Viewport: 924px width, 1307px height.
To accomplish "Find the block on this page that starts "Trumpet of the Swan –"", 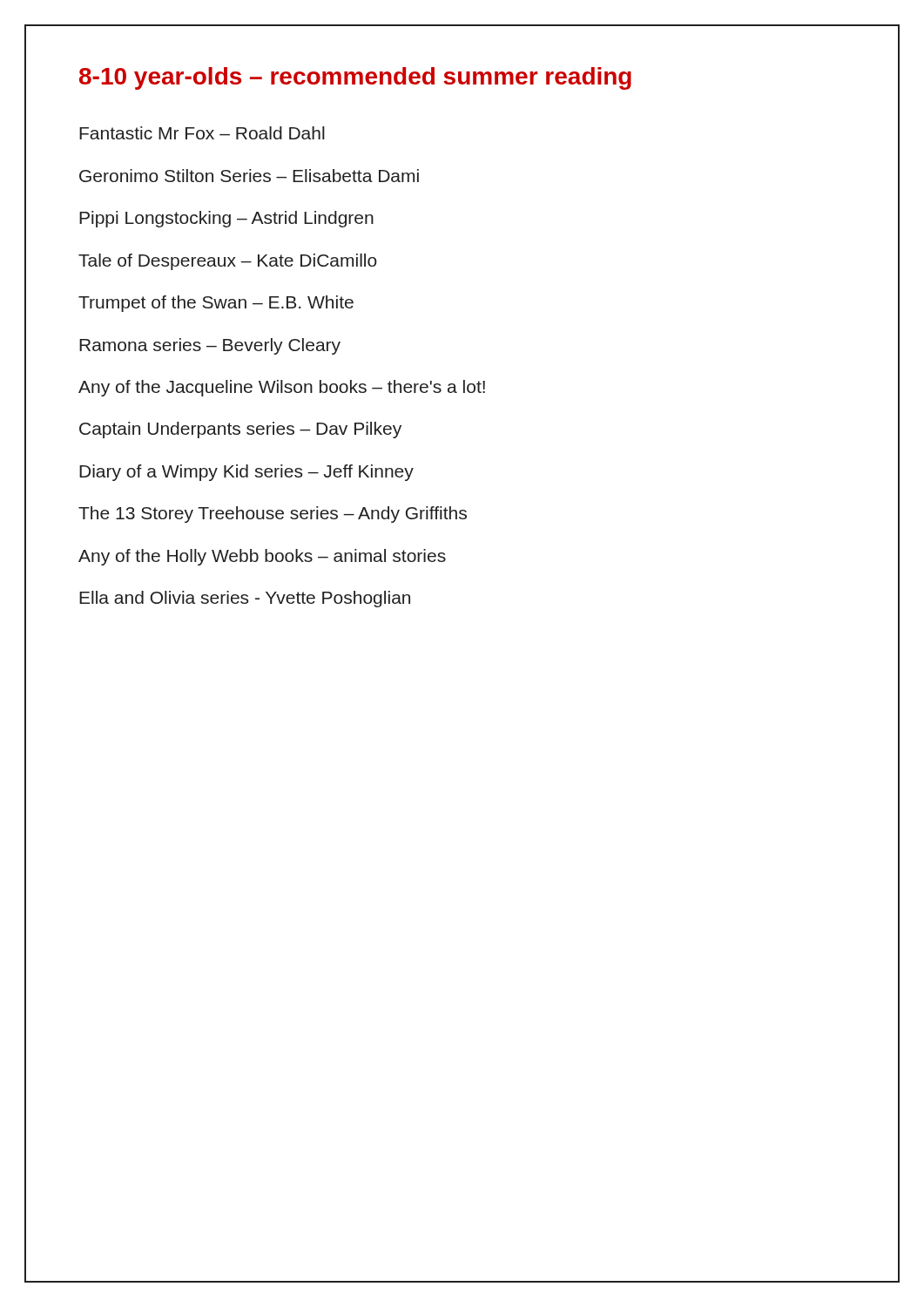I will click(x=216, y=302).
